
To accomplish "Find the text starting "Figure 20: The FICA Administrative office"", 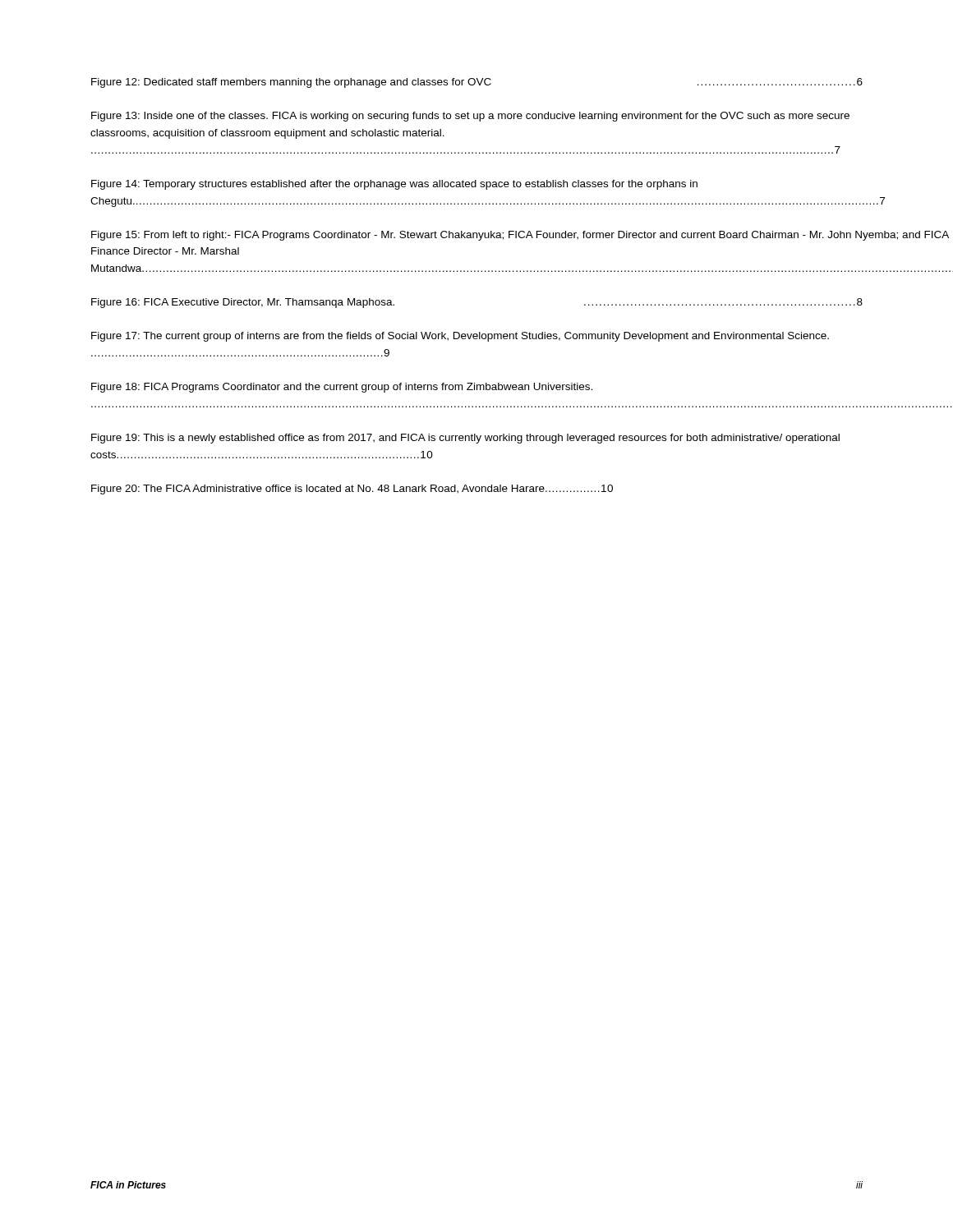I will [476, 489].
